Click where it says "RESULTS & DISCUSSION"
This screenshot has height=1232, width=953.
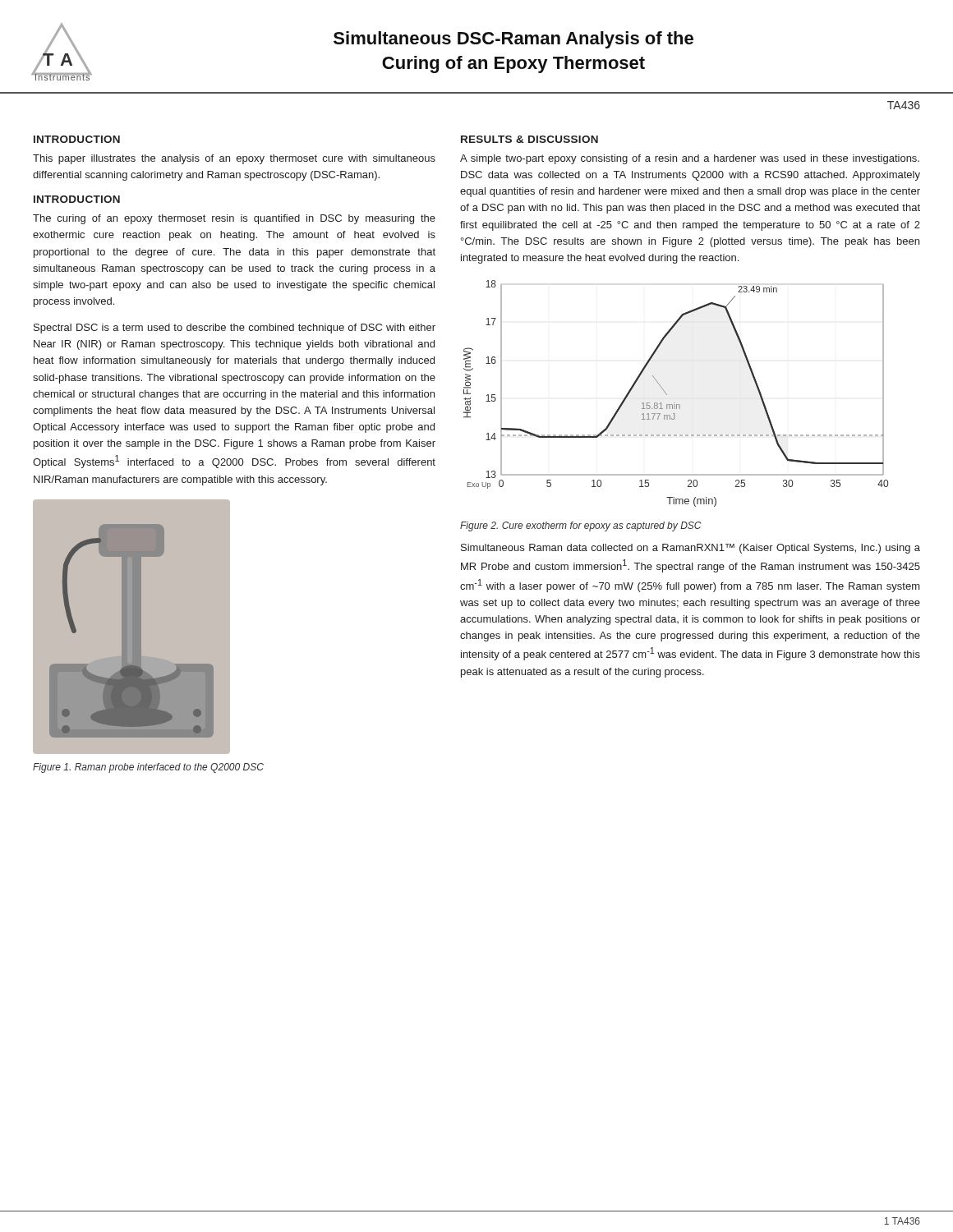[x=529, y=139]
